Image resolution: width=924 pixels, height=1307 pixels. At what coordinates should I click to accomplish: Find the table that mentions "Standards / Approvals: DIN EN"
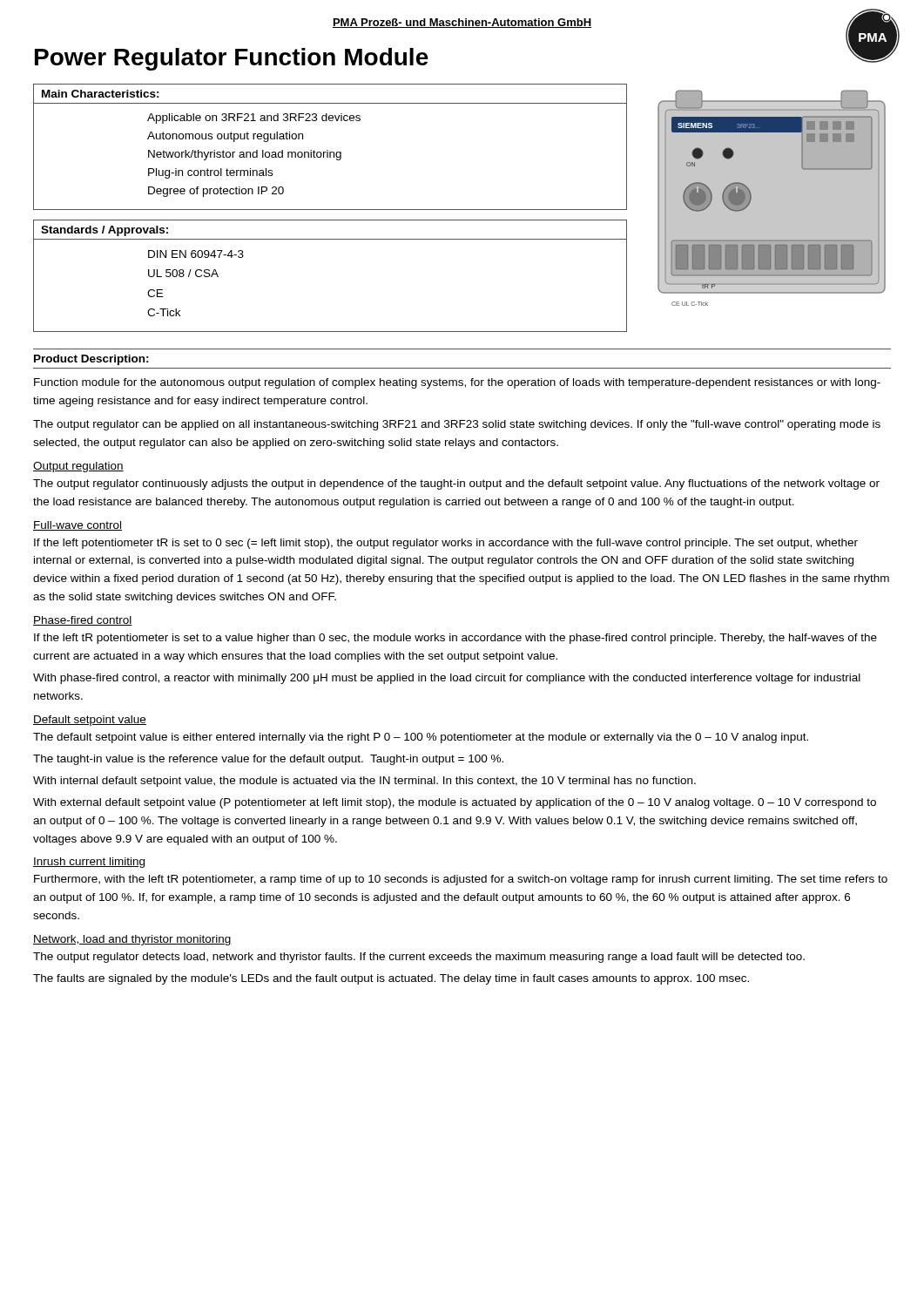[330, 276]
